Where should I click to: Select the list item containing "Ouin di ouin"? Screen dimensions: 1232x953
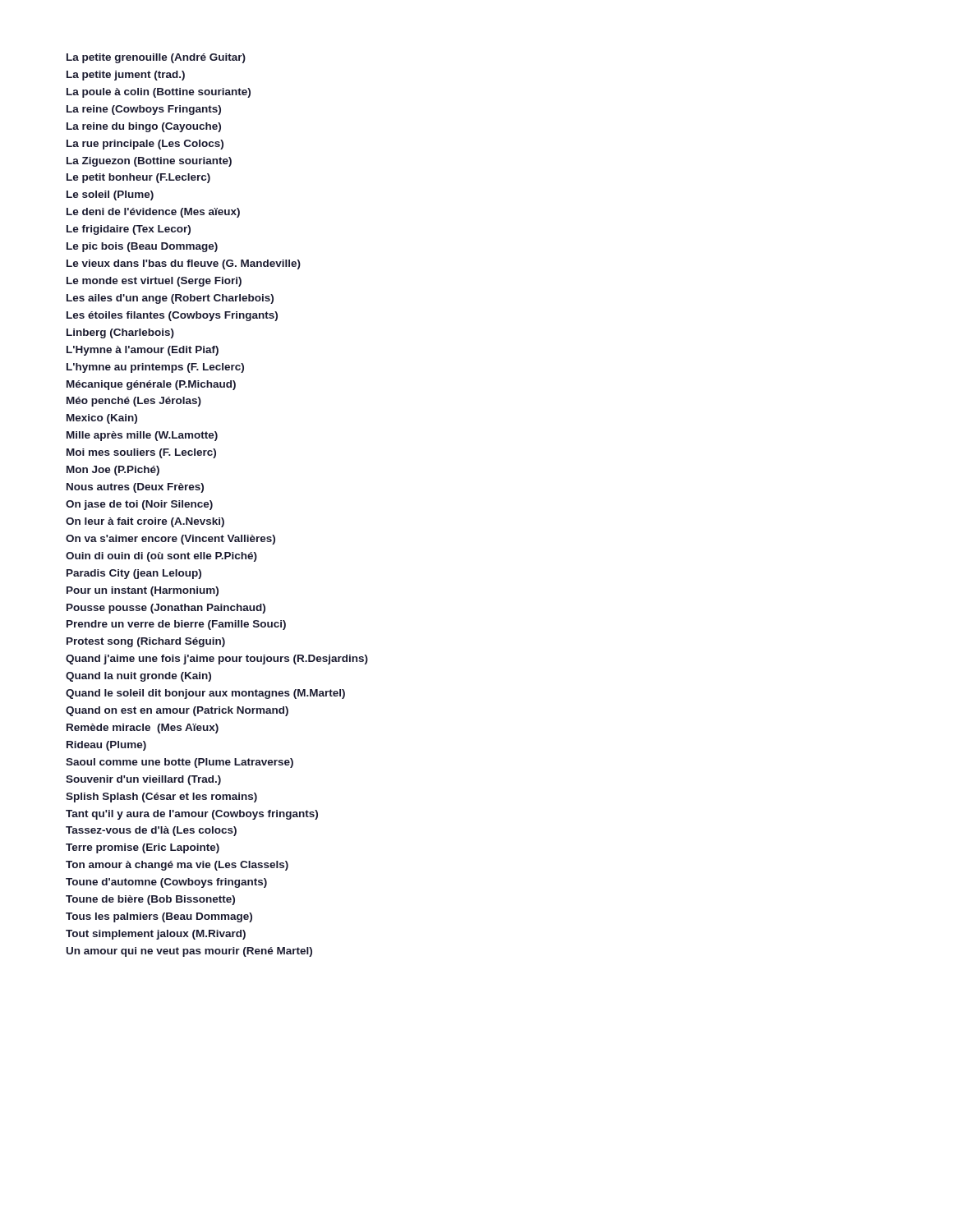(x=161, y=557)
